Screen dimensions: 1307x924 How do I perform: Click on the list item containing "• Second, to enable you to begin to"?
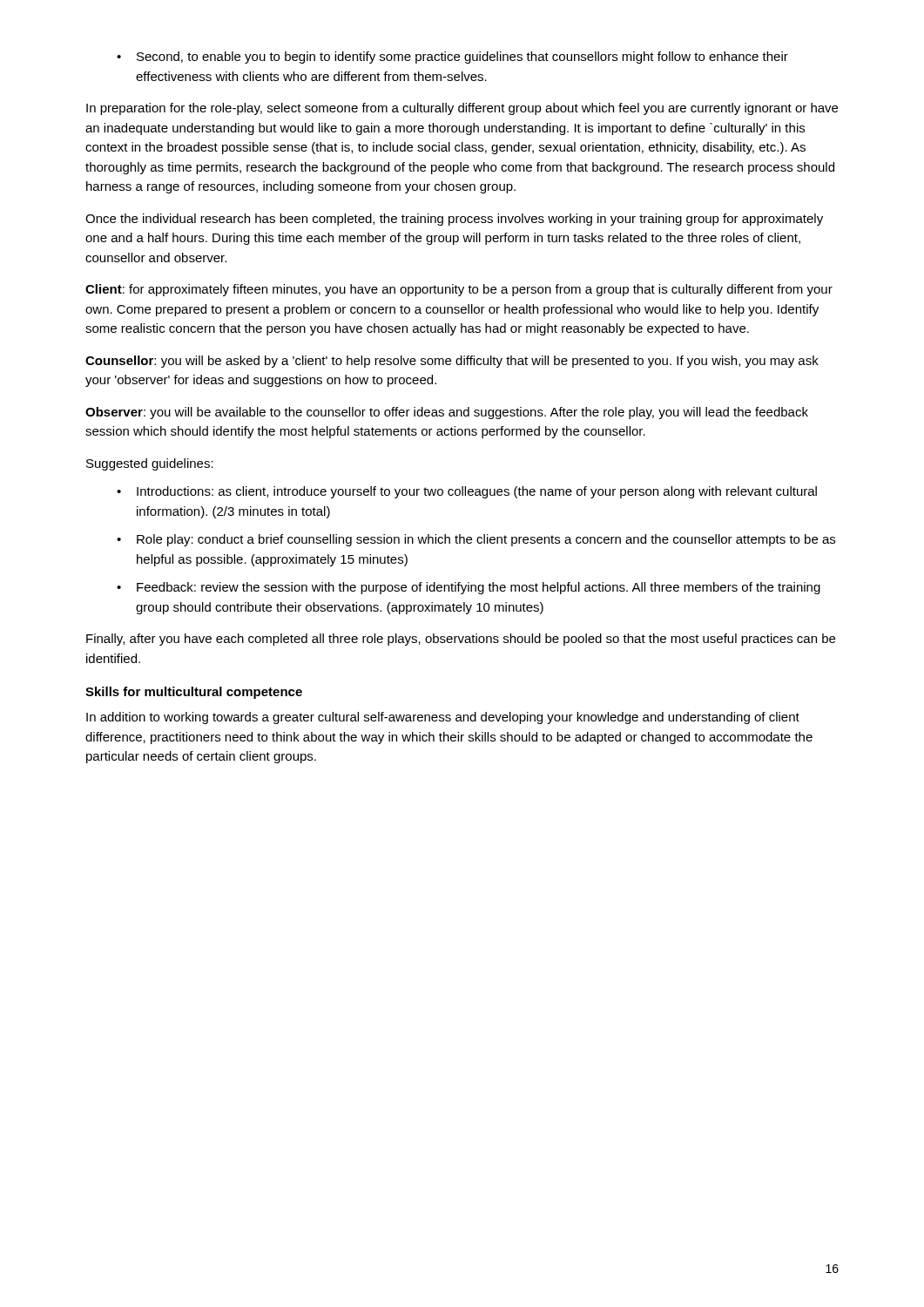478,67
